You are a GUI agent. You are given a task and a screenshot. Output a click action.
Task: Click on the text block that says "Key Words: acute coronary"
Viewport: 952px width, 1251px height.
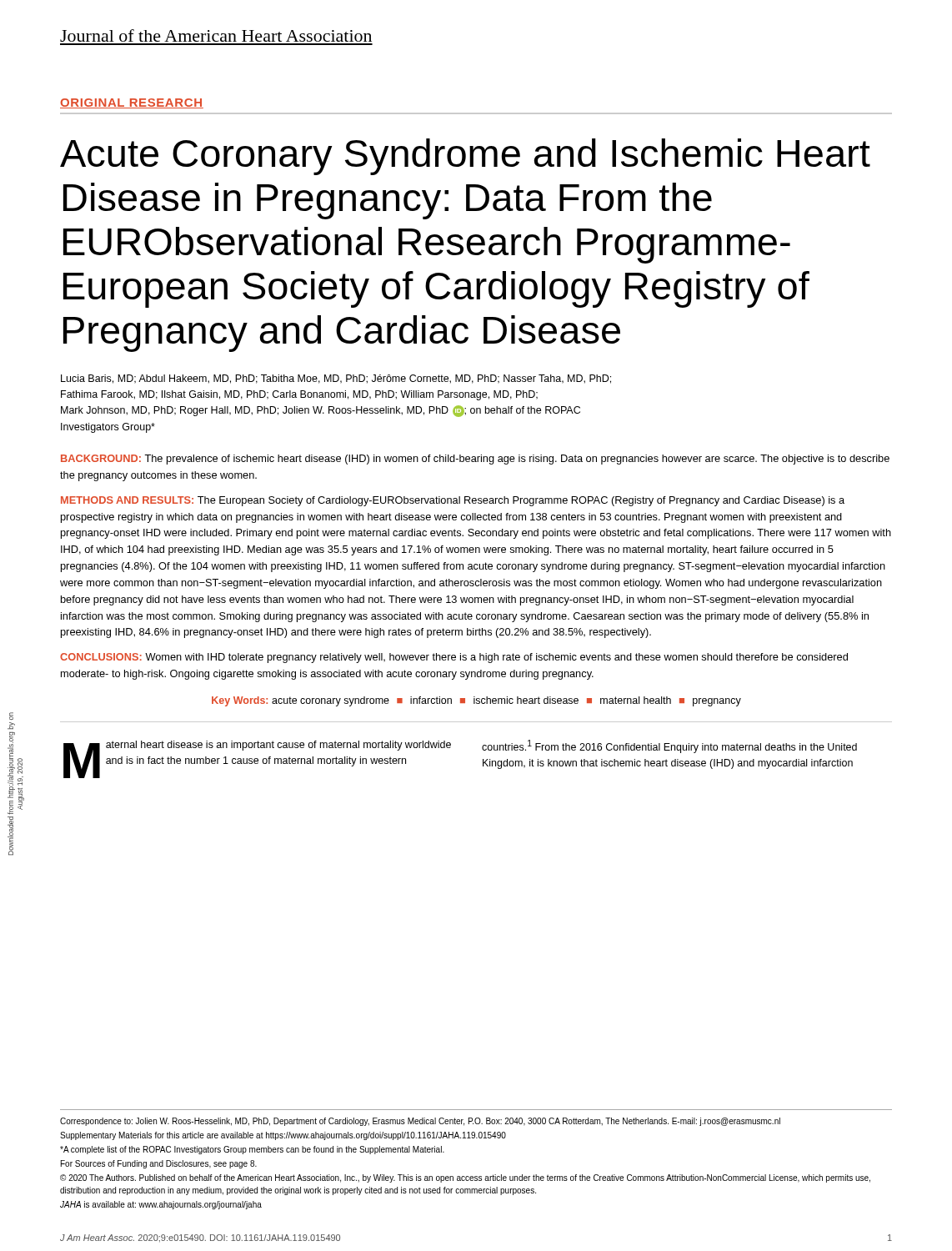click(476, 700)
